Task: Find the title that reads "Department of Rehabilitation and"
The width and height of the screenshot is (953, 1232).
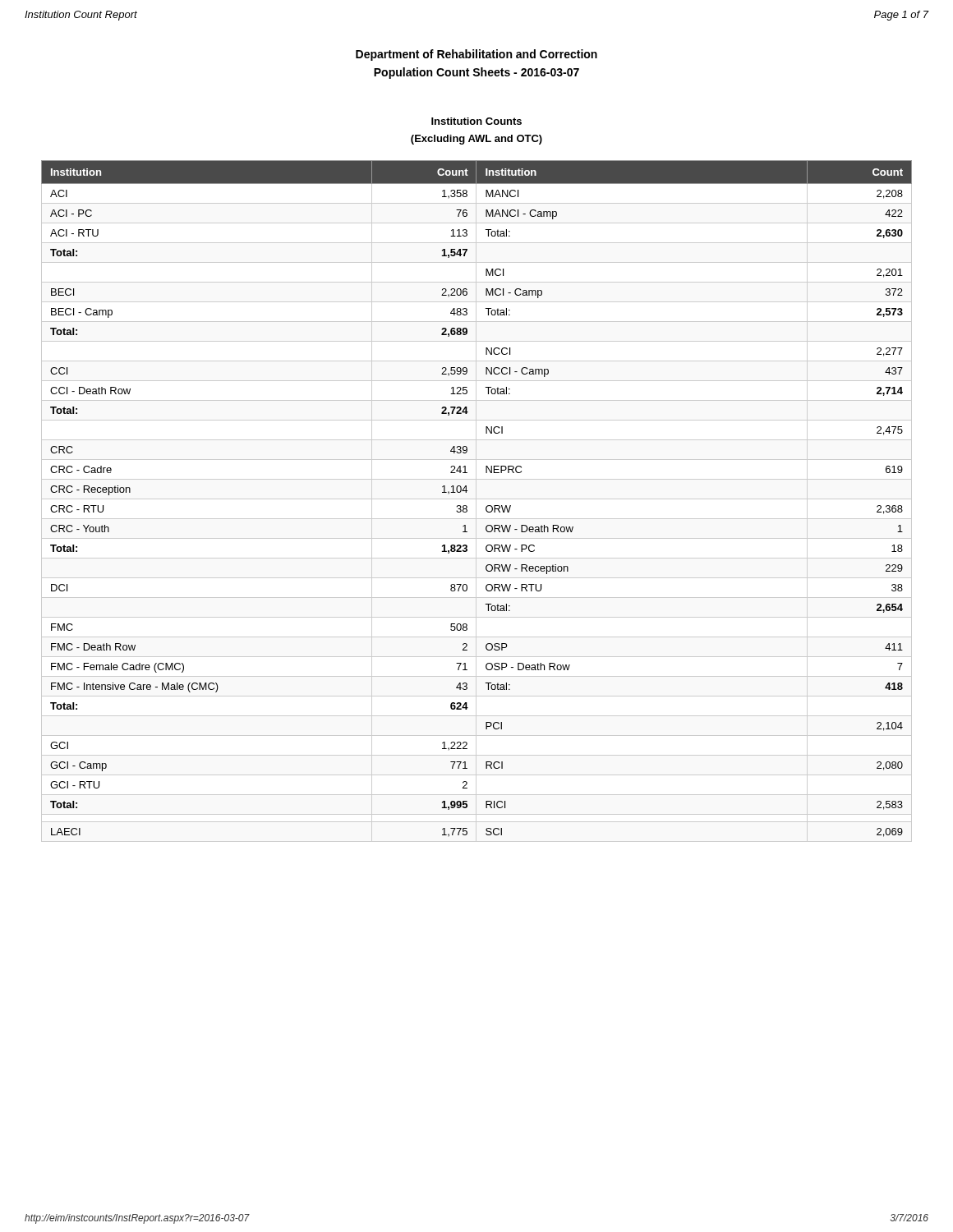Action: pyautogui.click(x=476, y=64)
